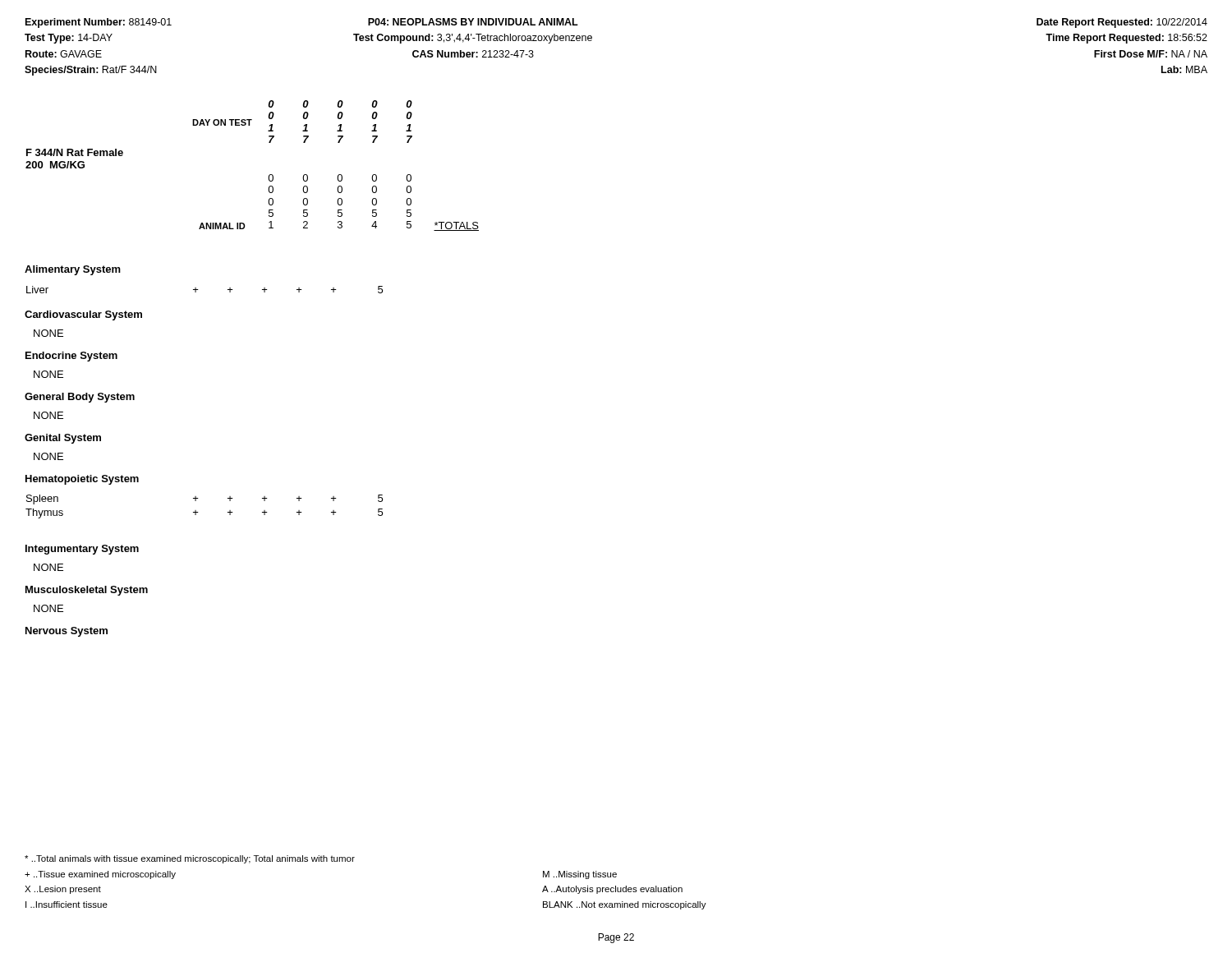This screenshot has width=1232, height=953.
Task: Select the section header containing "Cardiovascular System"
Action: point(84,314)
